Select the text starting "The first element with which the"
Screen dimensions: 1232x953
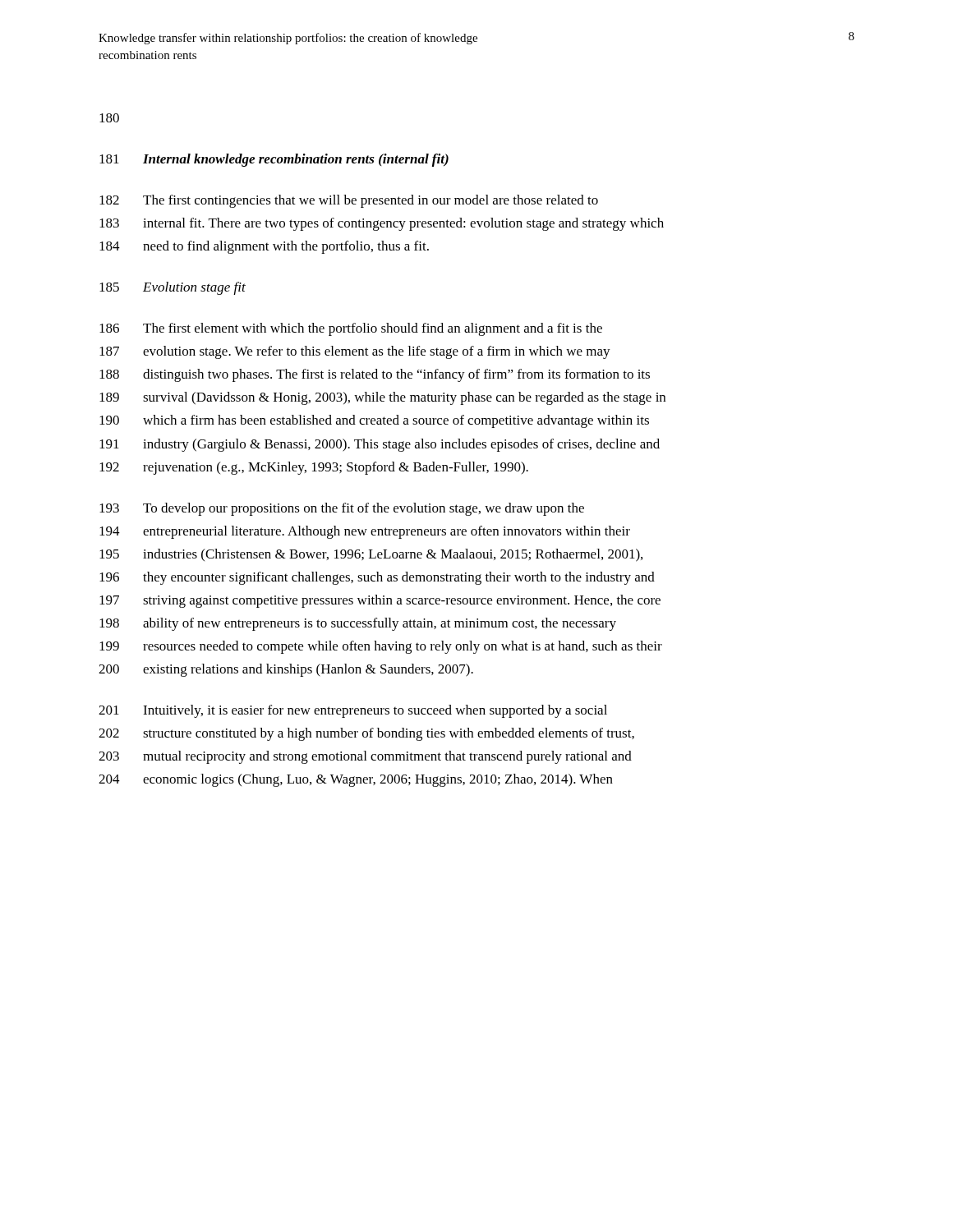(x=373, y=328)
